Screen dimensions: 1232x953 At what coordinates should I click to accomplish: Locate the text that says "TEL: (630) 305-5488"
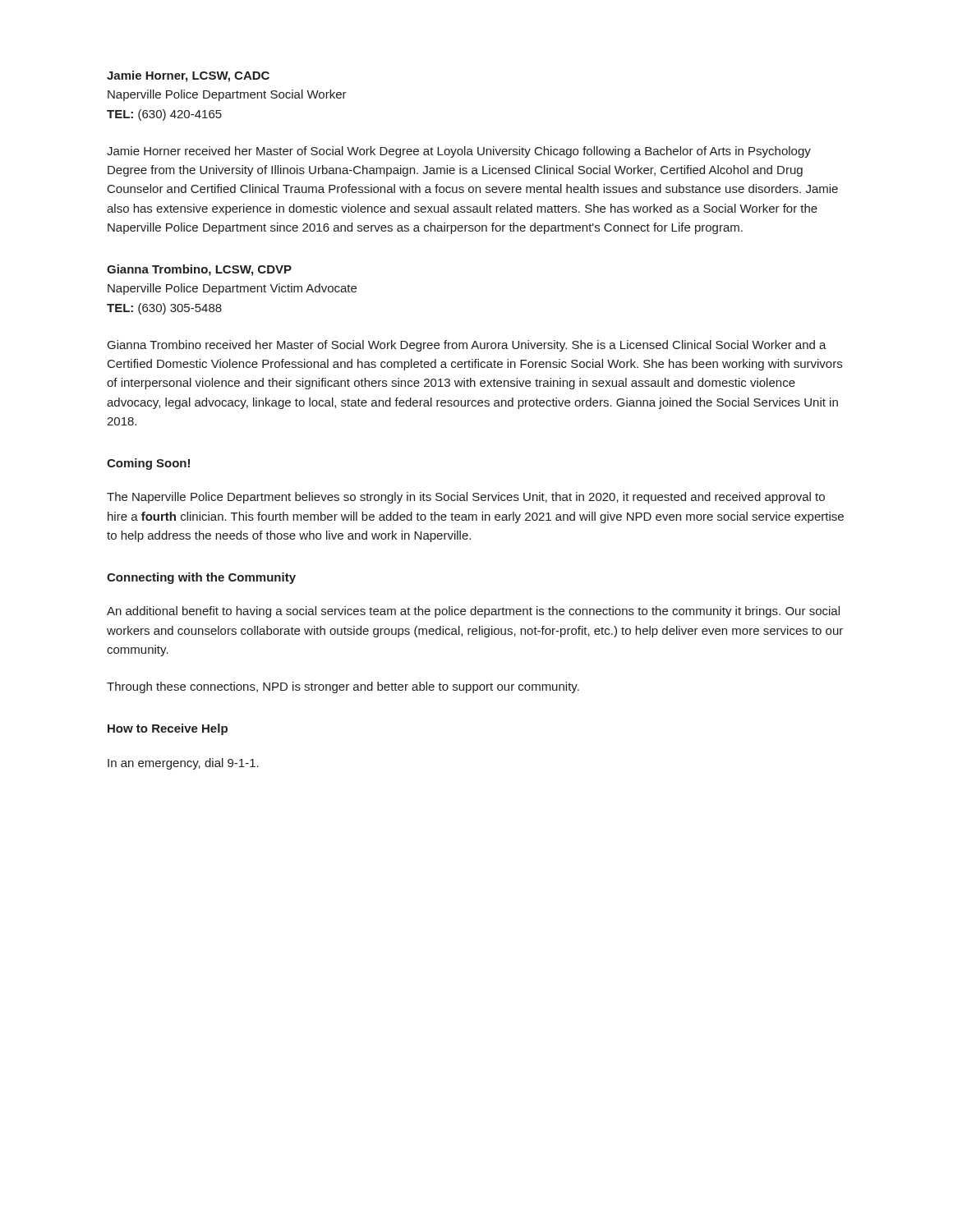coord(164,307)
